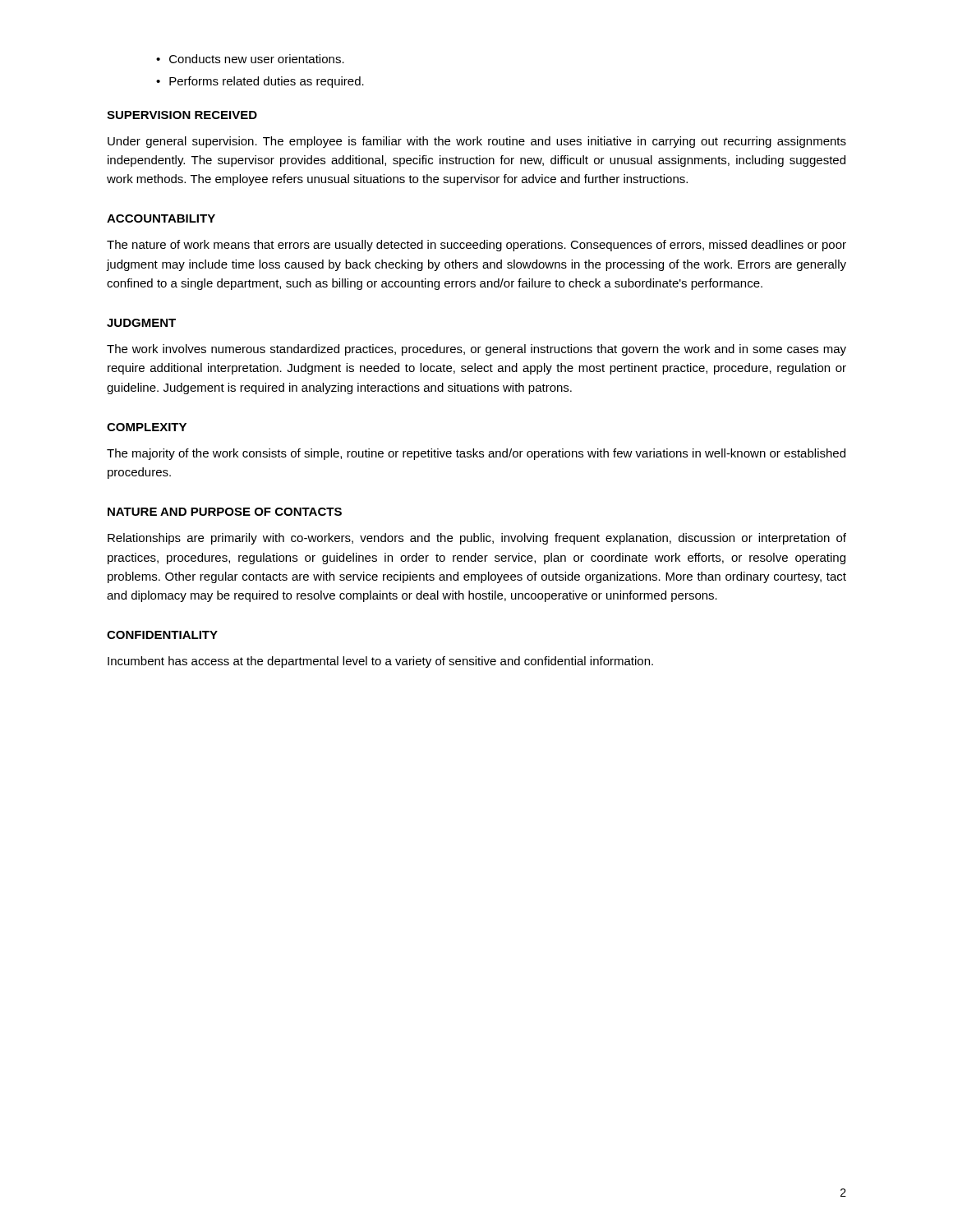Navigate to the text starting "•Performs related duties as required."
Viewport: 953px width, 1232px height.
pyautogui.click(x=260, y=81)
